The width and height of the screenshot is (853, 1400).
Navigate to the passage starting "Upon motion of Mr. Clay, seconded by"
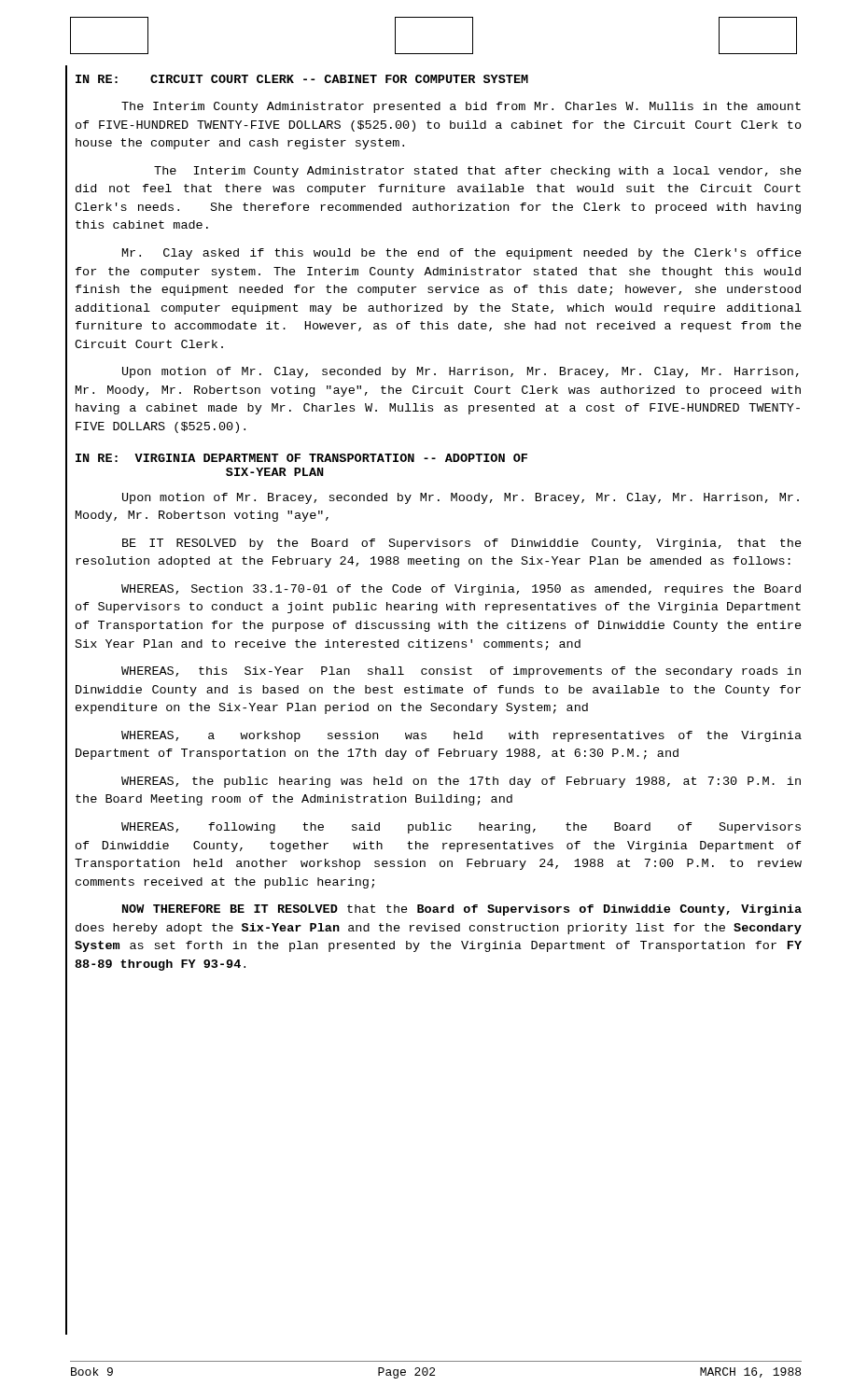tap(438, 400)
